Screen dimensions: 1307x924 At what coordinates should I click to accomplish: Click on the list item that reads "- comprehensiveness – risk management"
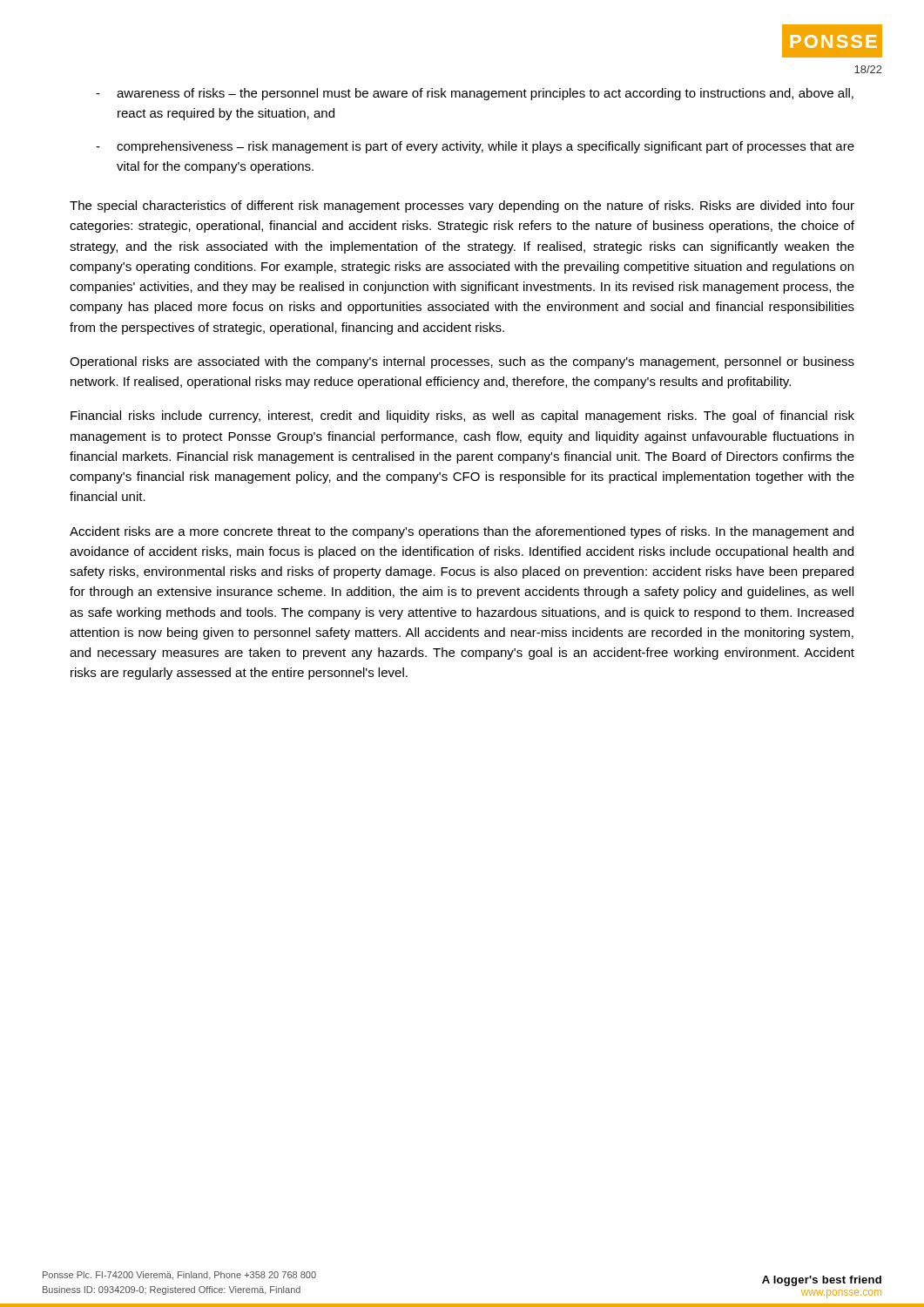pos(475,156)
